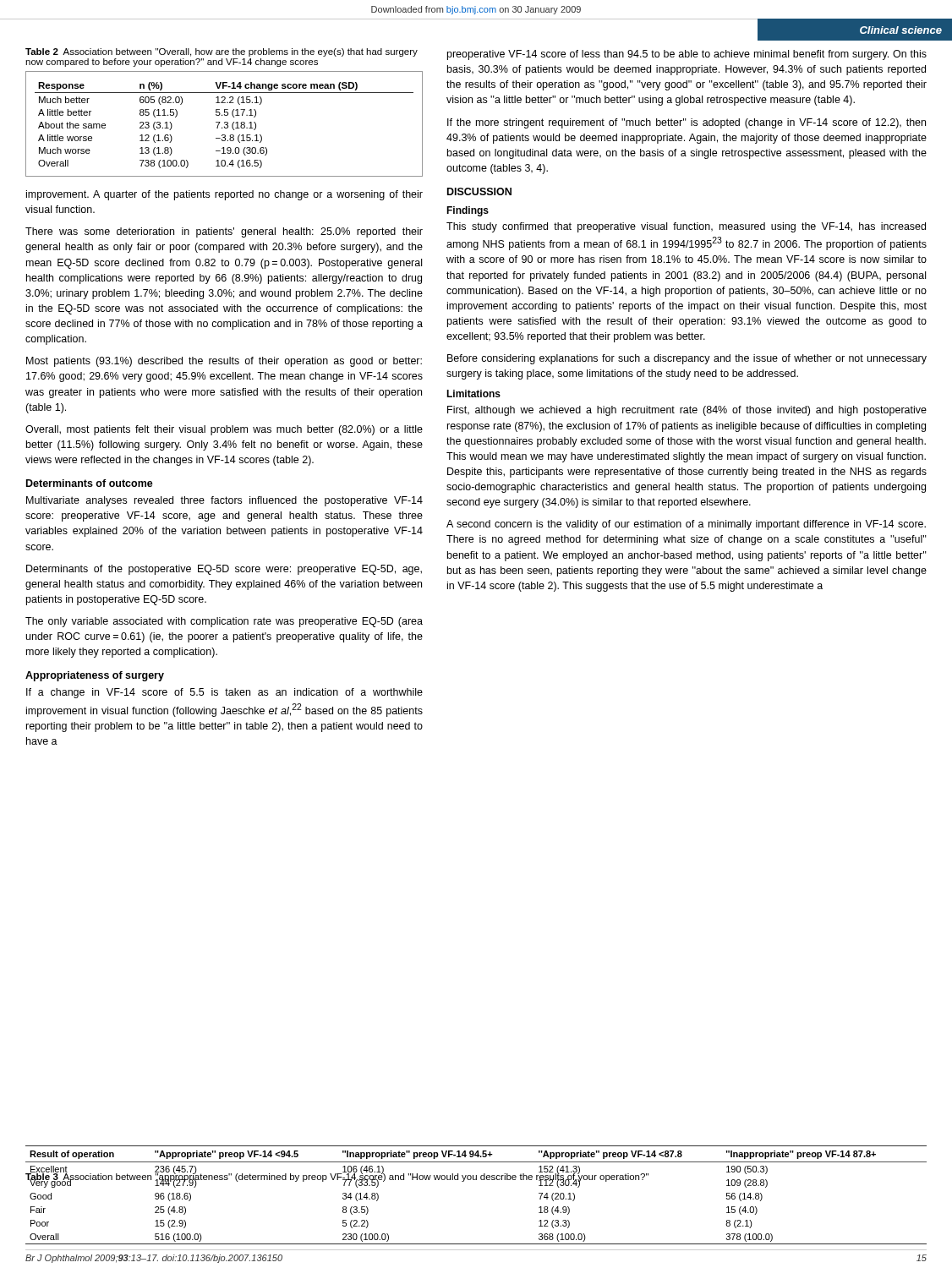Image resolution: width=952 pixels, height=1268 pixels.
Task: Click on the table containing "5.5 (17.1)"
Action: click(x=224, y=124)
